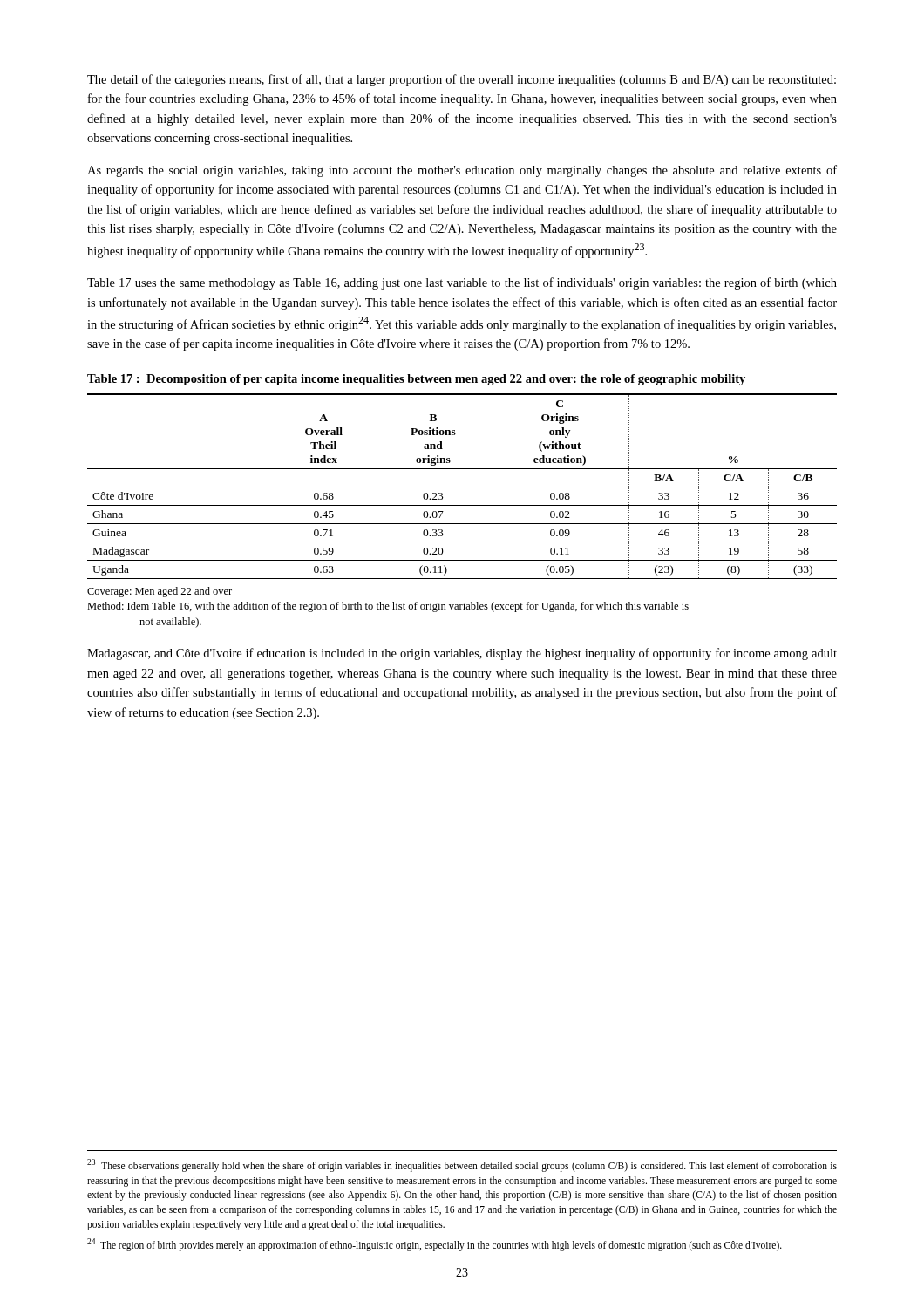This screenshot has width=924, height=1308.
Task: Click on the text starting "As regards the social origin variables, taking into"
Action: point(462,210)
